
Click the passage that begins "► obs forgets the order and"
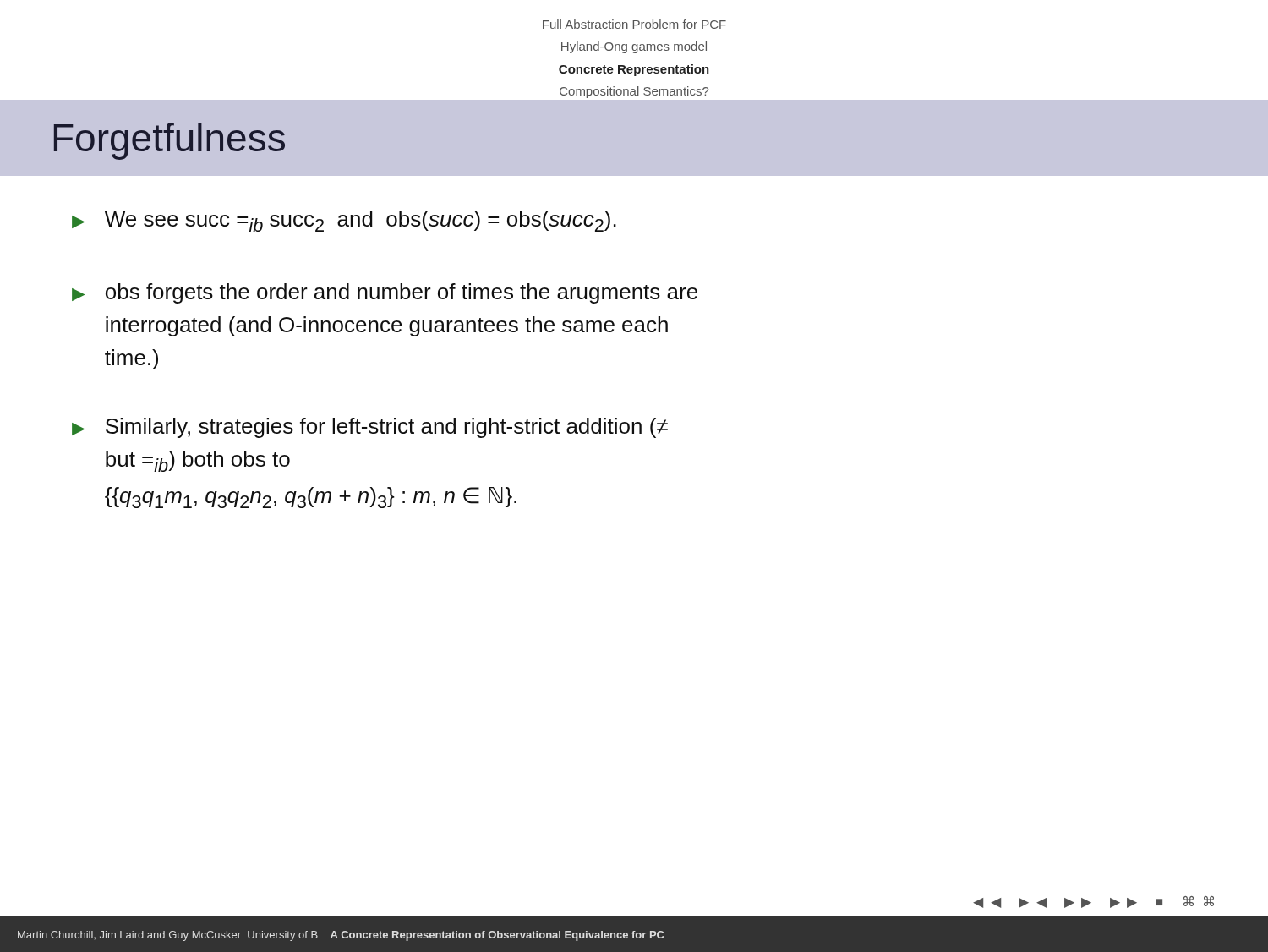[x=634, y=325]
